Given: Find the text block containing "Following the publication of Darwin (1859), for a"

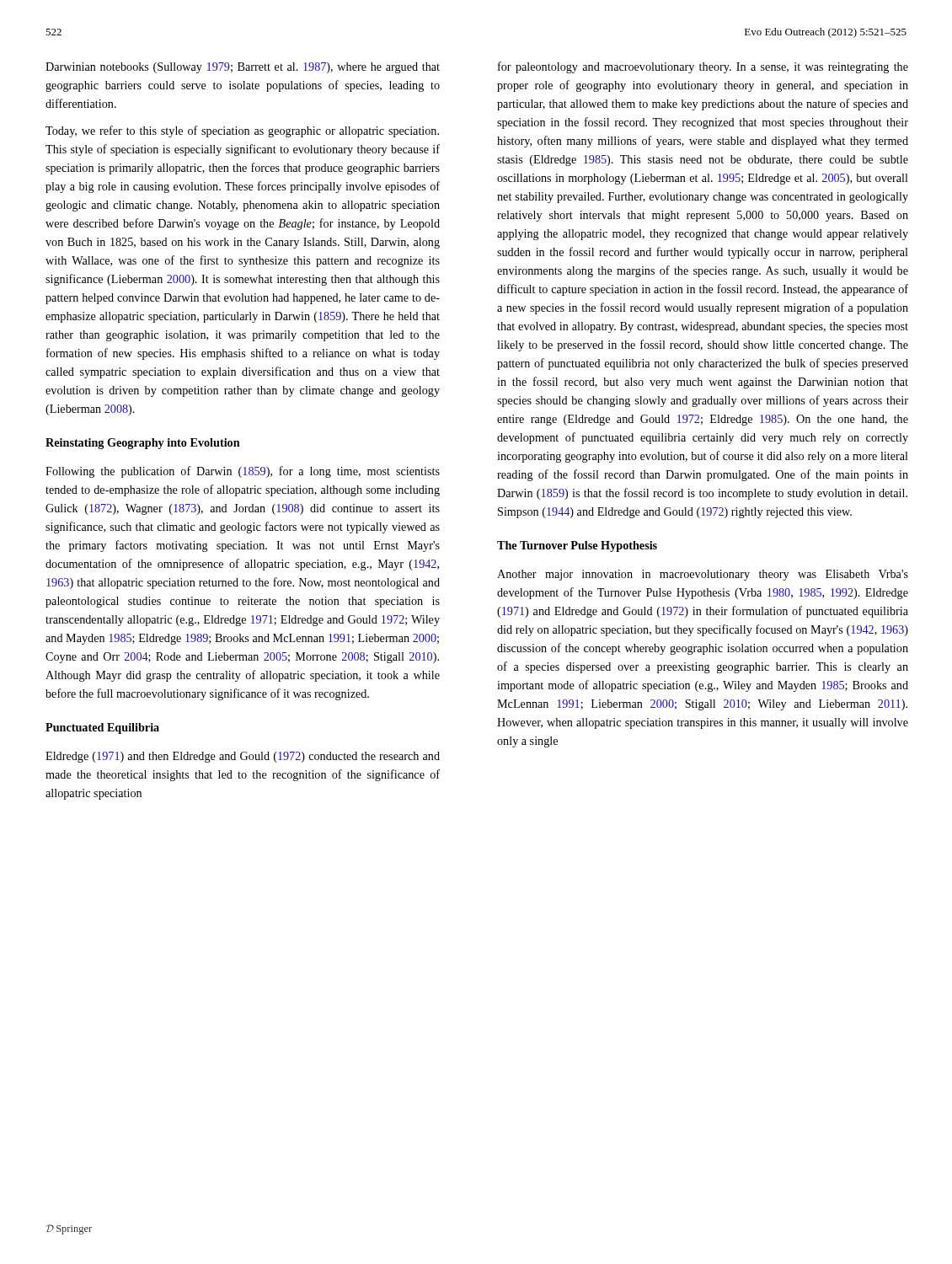Looking at the screenshot, I should [x=243, y=582].
